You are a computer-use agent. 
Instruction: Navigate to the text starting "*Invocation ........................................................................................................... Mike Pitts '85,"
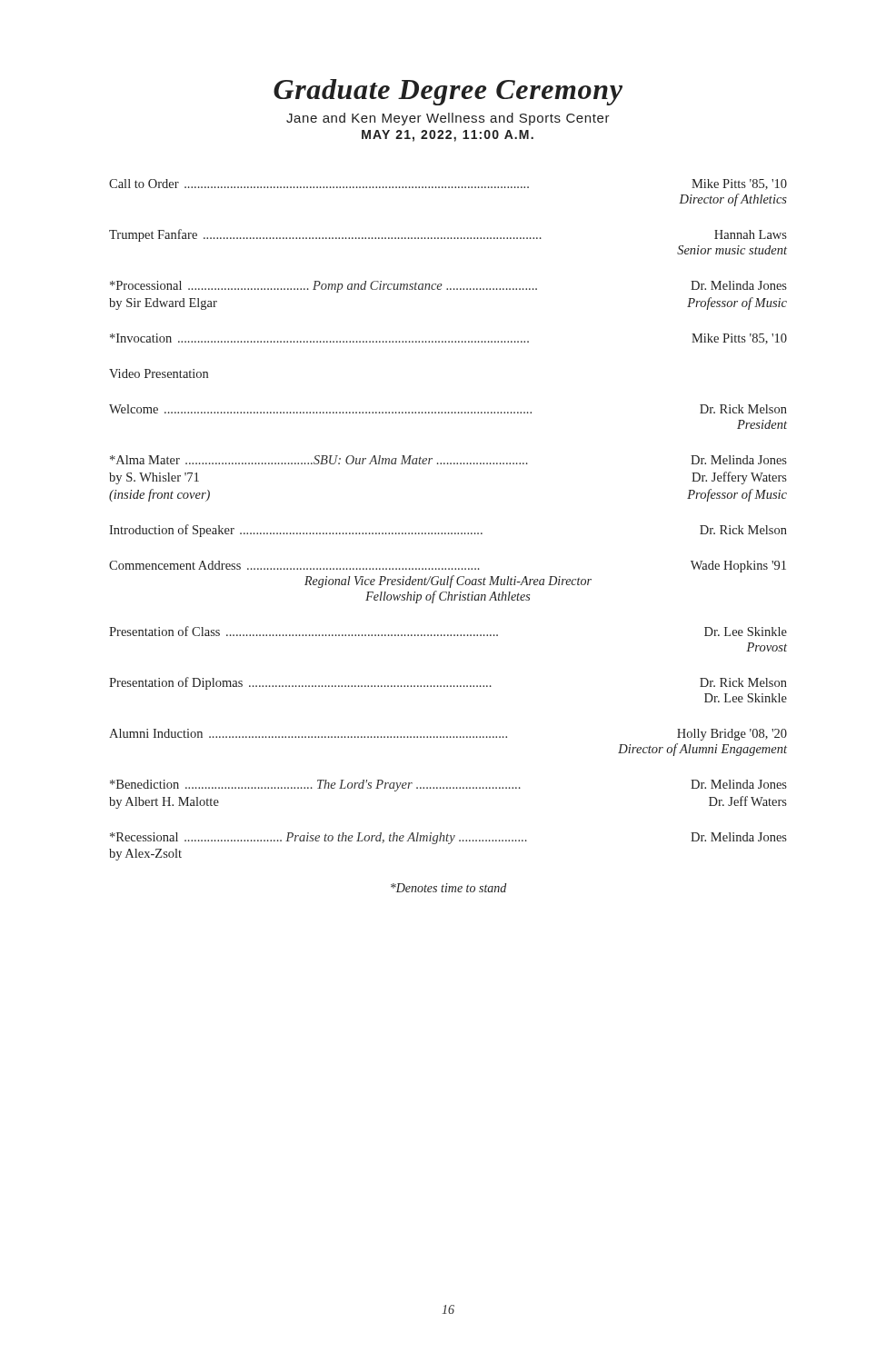448,339
